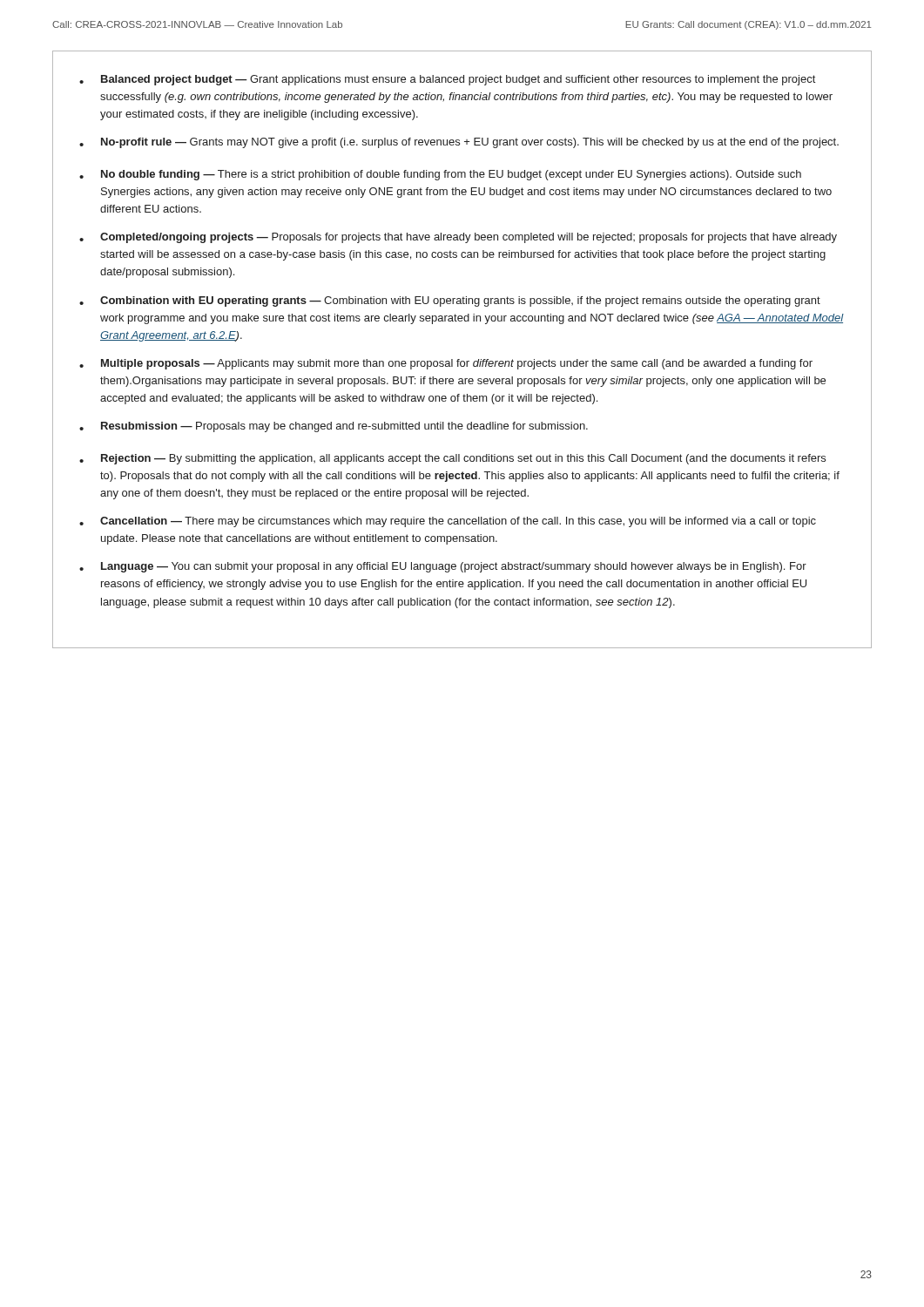Viewport: 924px width, 1307px height.
Task: Click on the region starting "• Combination with EU operating"
Action: coord(462,318)
